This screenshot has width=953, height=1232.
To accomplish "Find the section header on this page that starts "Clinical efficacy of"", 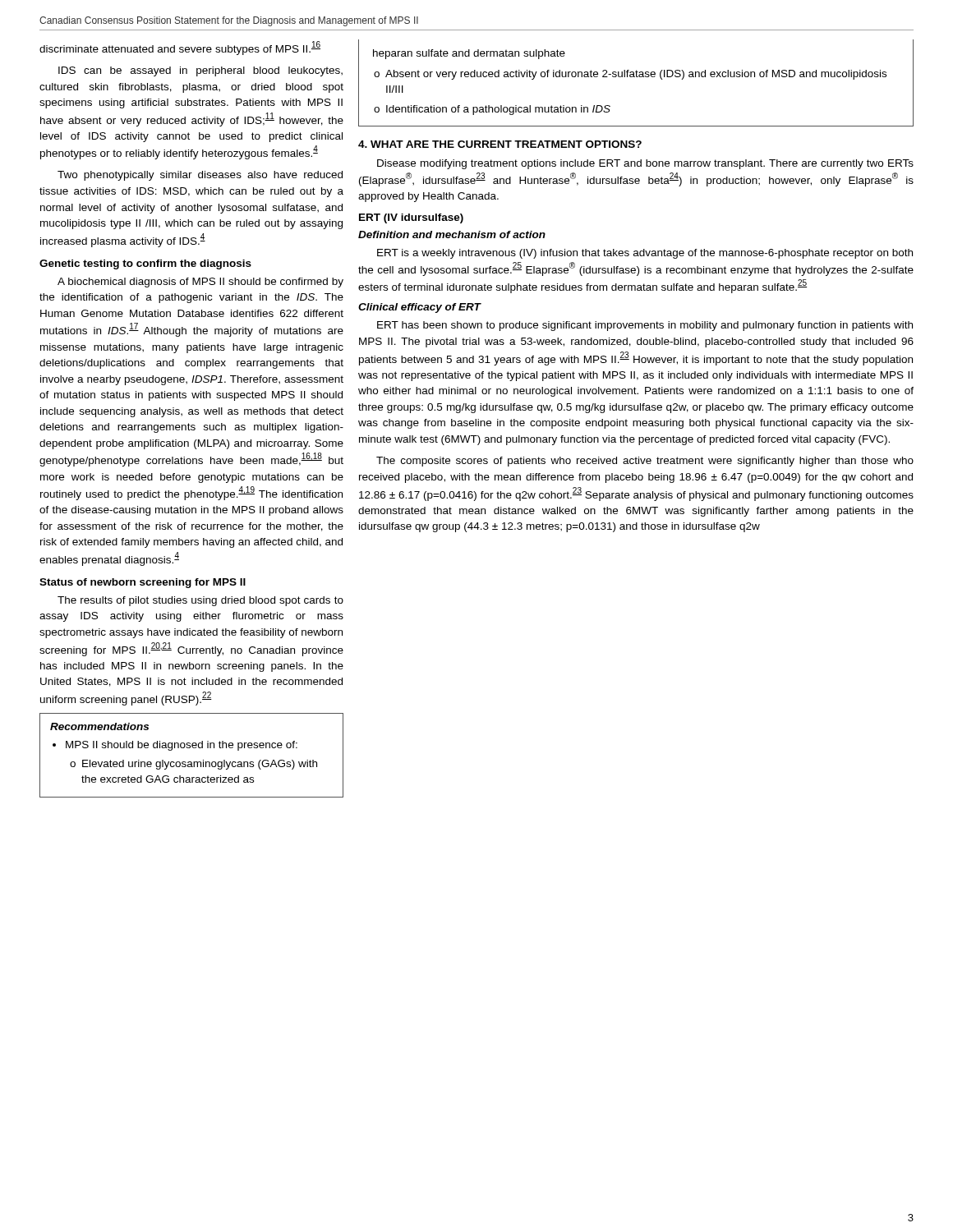I will 419,307.
